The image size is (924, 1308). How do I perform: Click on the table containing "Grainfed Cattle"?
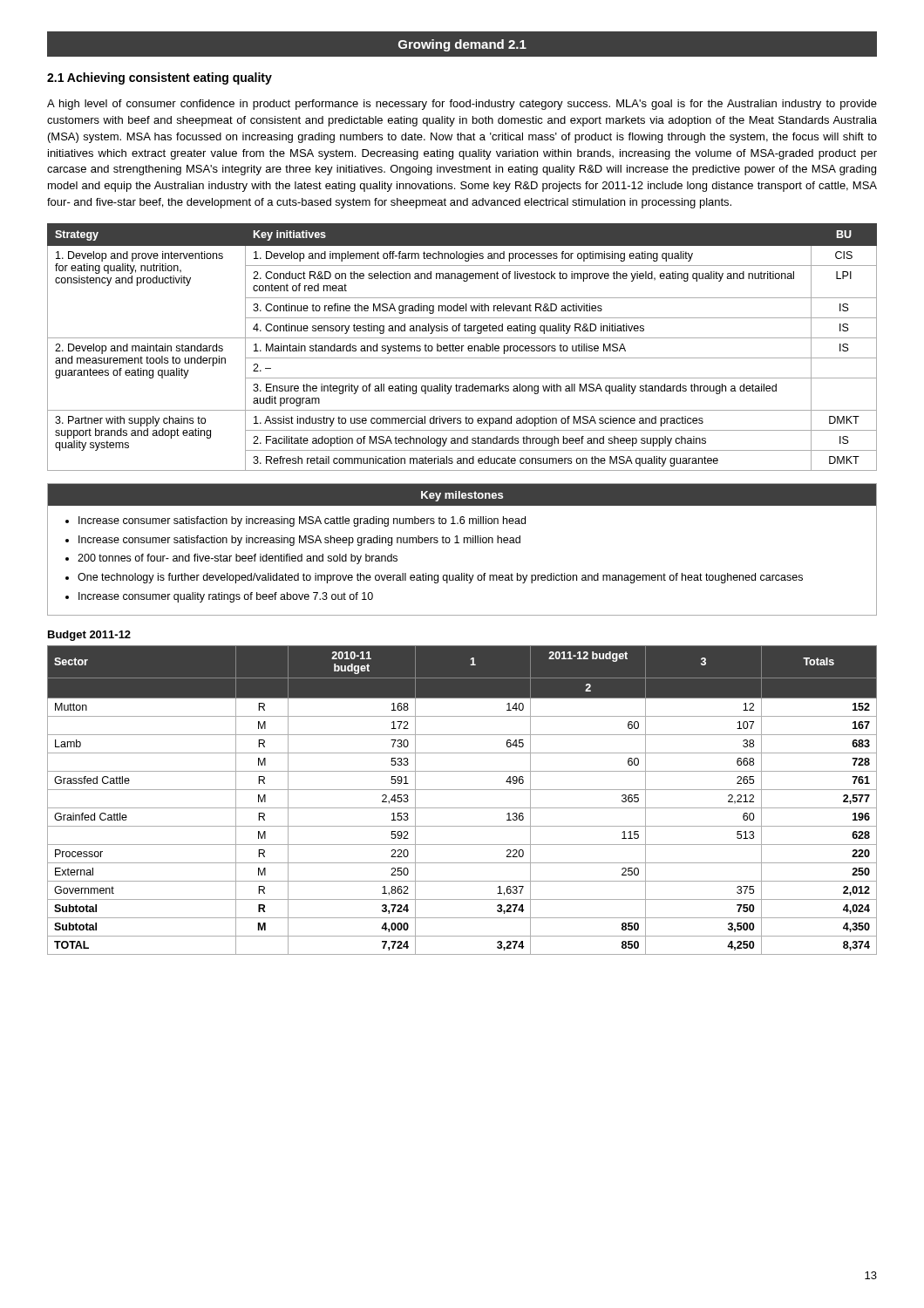click(x=462, y=800)
